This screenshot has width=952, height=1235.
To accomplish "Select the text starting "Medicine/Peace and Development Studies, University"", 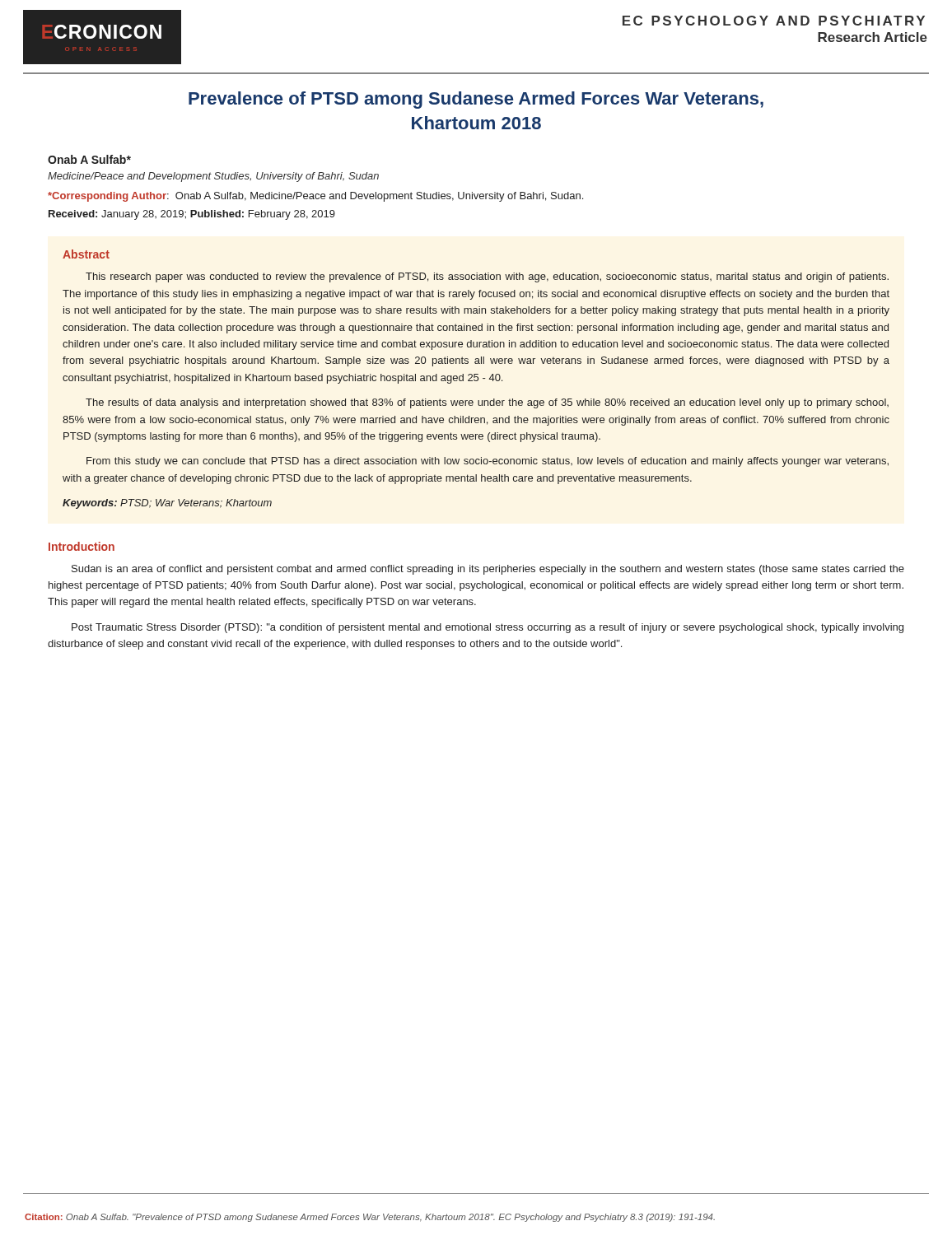I will (214, 176).
